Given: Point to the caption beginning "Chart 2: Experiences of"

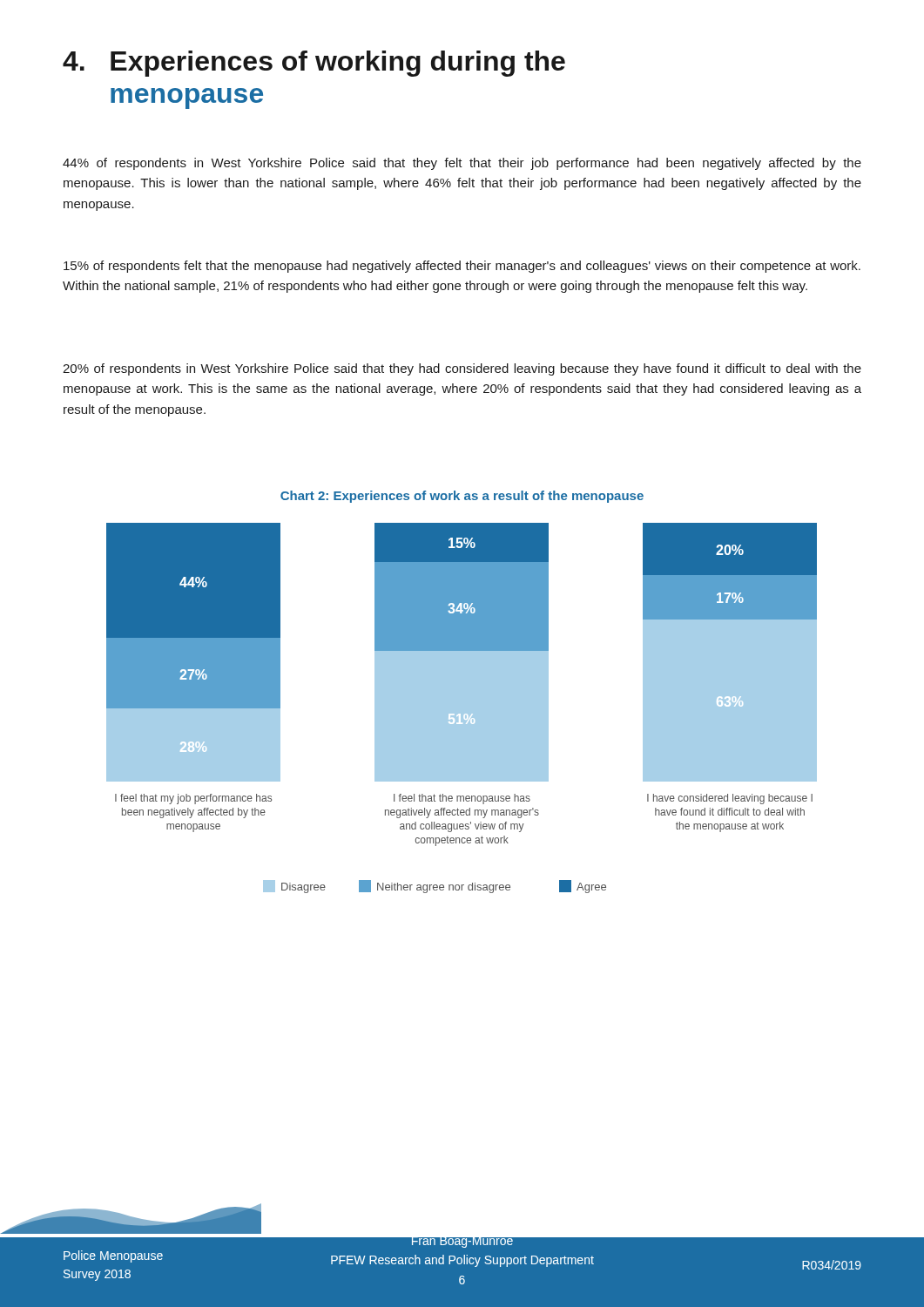Looking at the screenshot, I should coord(462,495).
